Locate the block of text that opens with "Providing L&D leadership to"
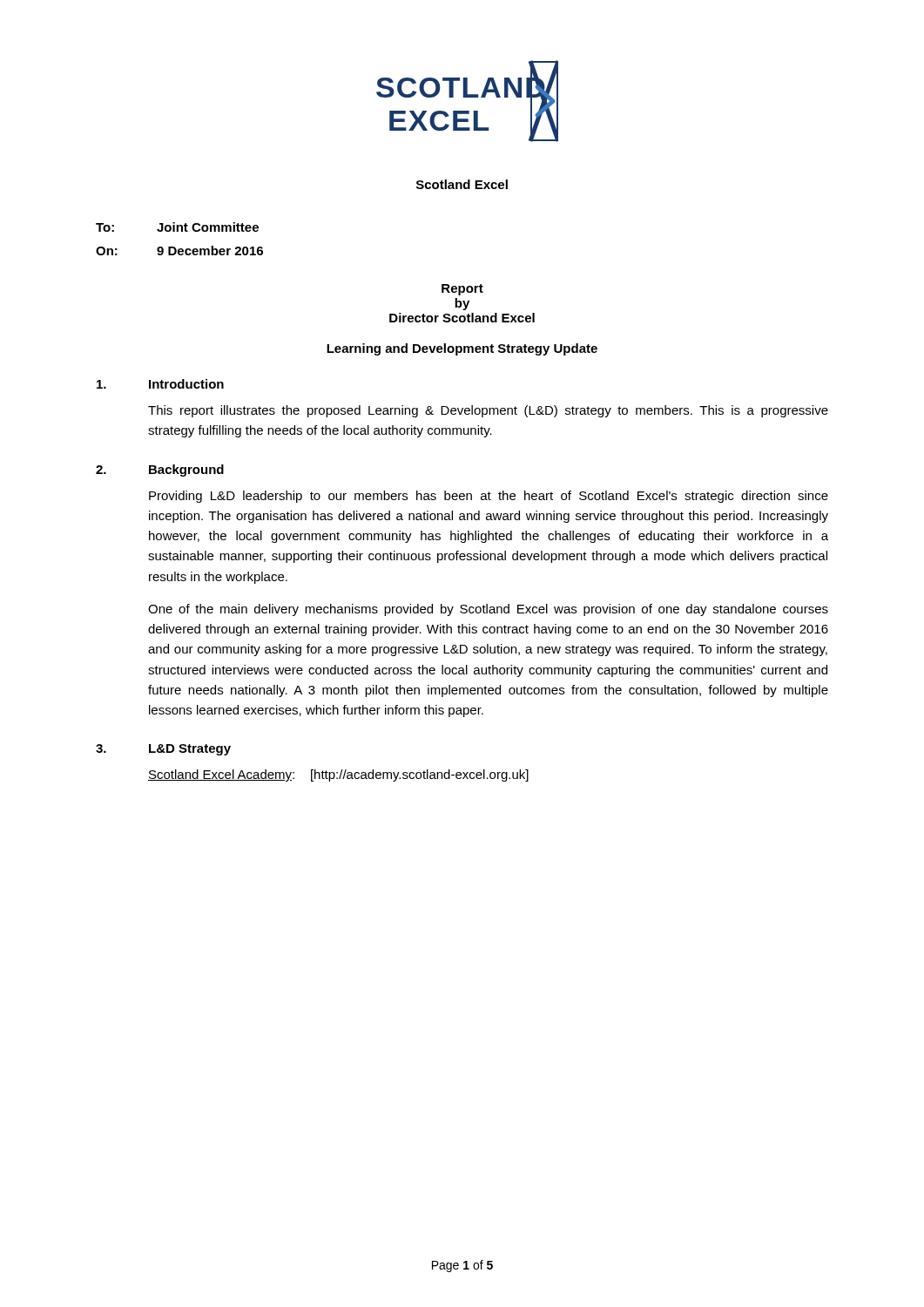Screen dimensions: 1307x924 pyautogui.click(x=488, y=602)
